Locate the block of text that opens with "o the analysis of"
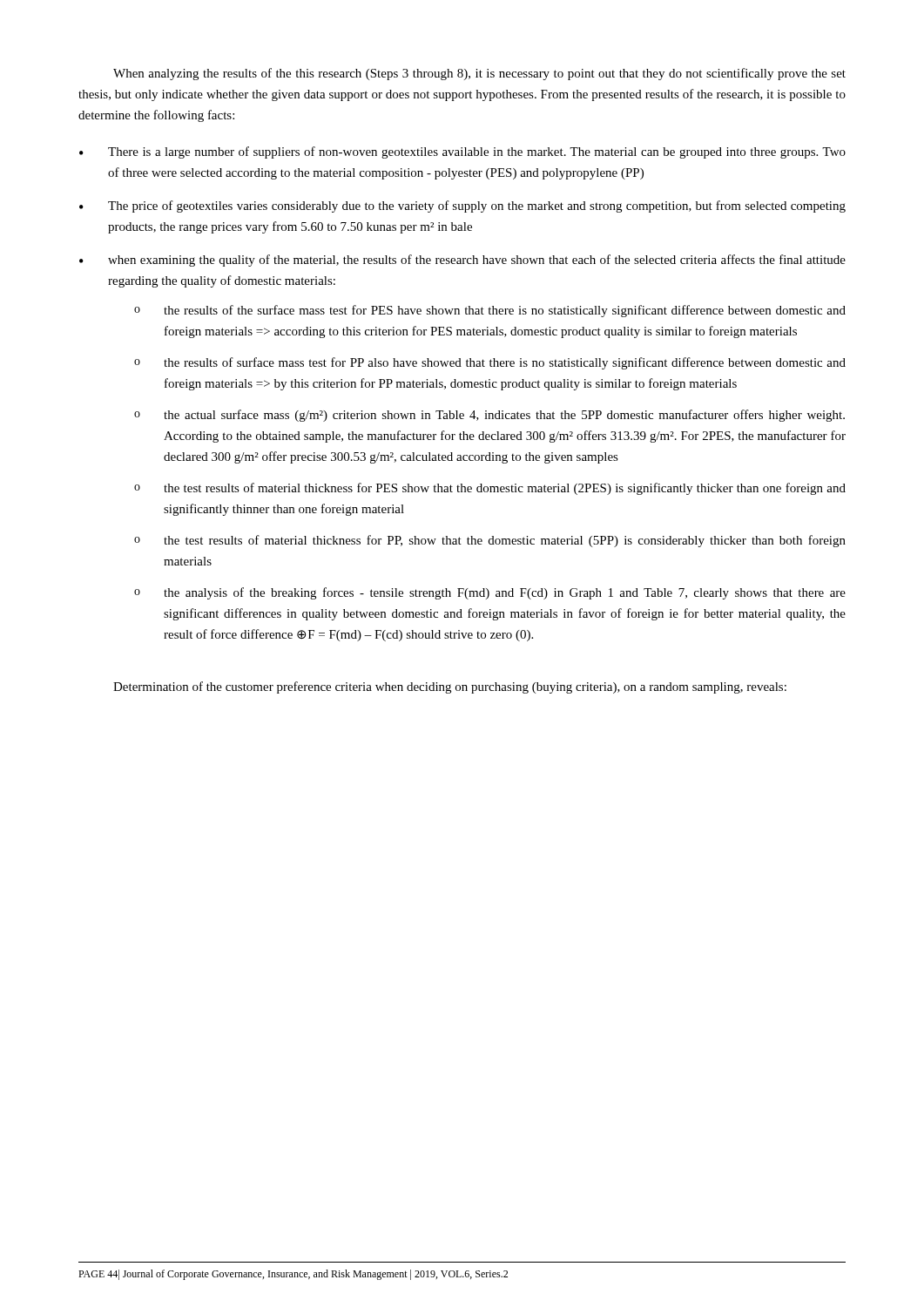Image resolution: width=924 pixels, height=1307 pixels. click(490, 613)
